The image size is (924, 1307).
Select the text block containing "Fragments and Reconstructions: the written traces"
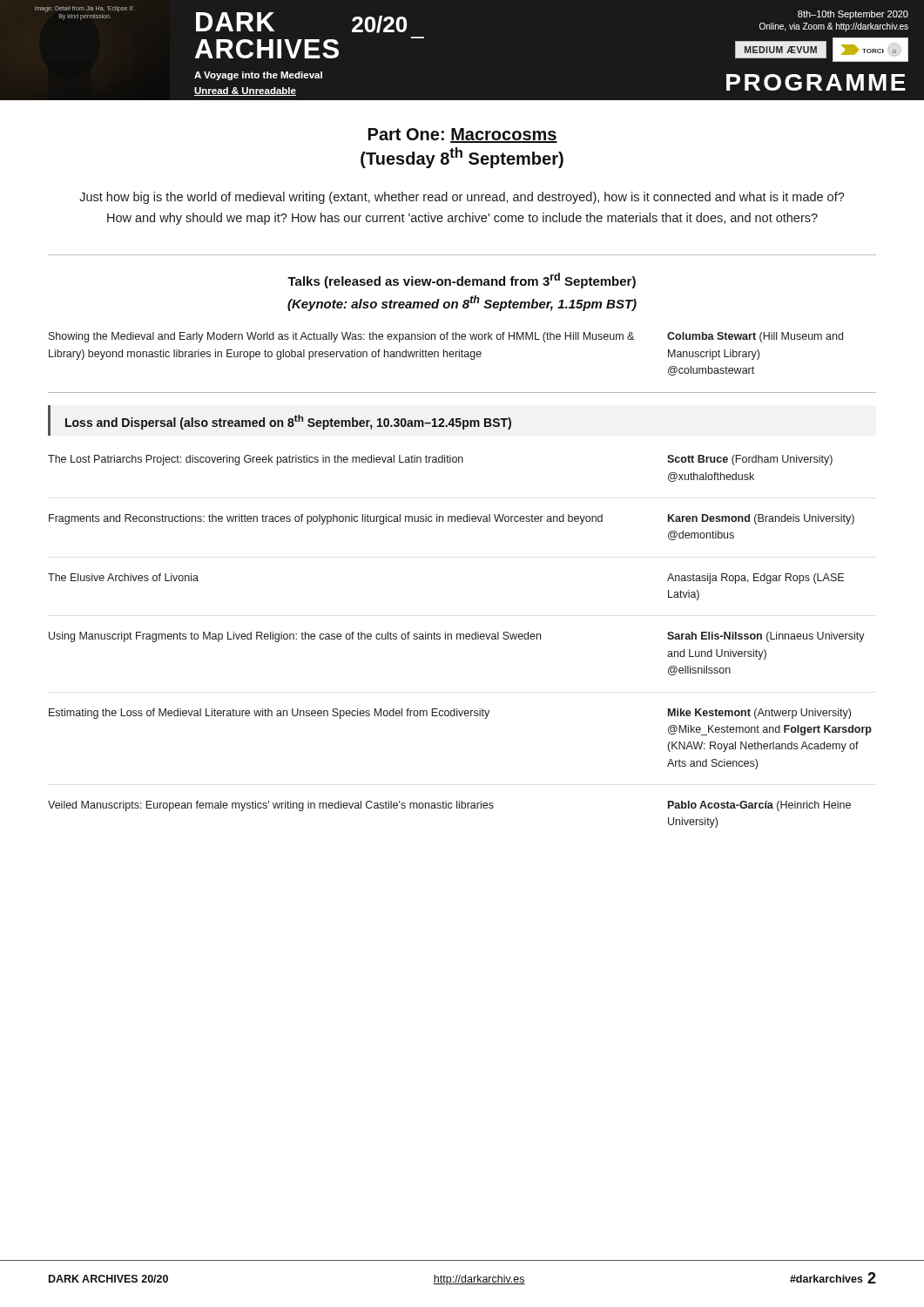coord(462,527)
